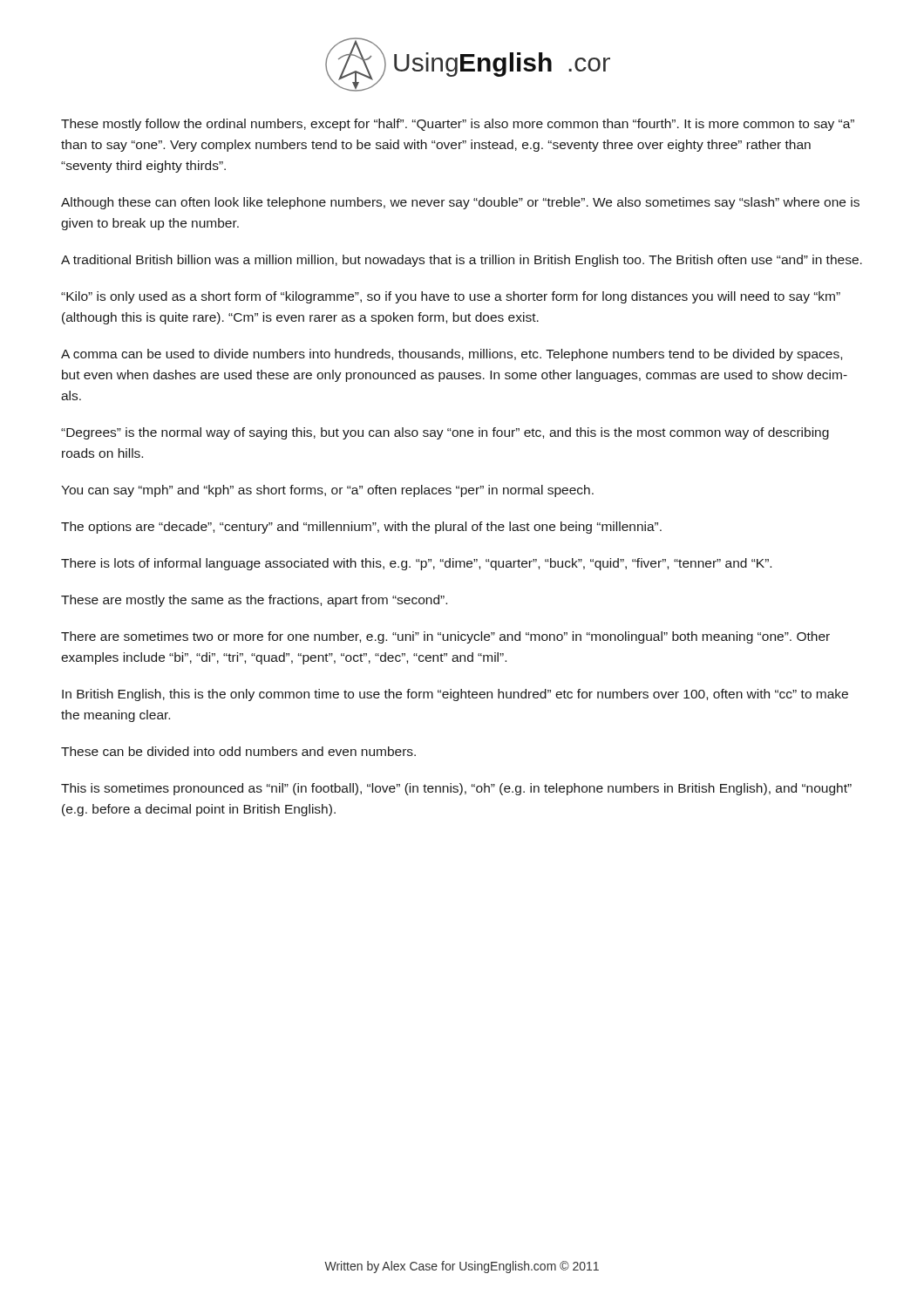Click on the text block starting "This is sometimes pronounced as “nil” (in football),"
Viewport: 924px width, 1308px height.
(x=456, y=799)
